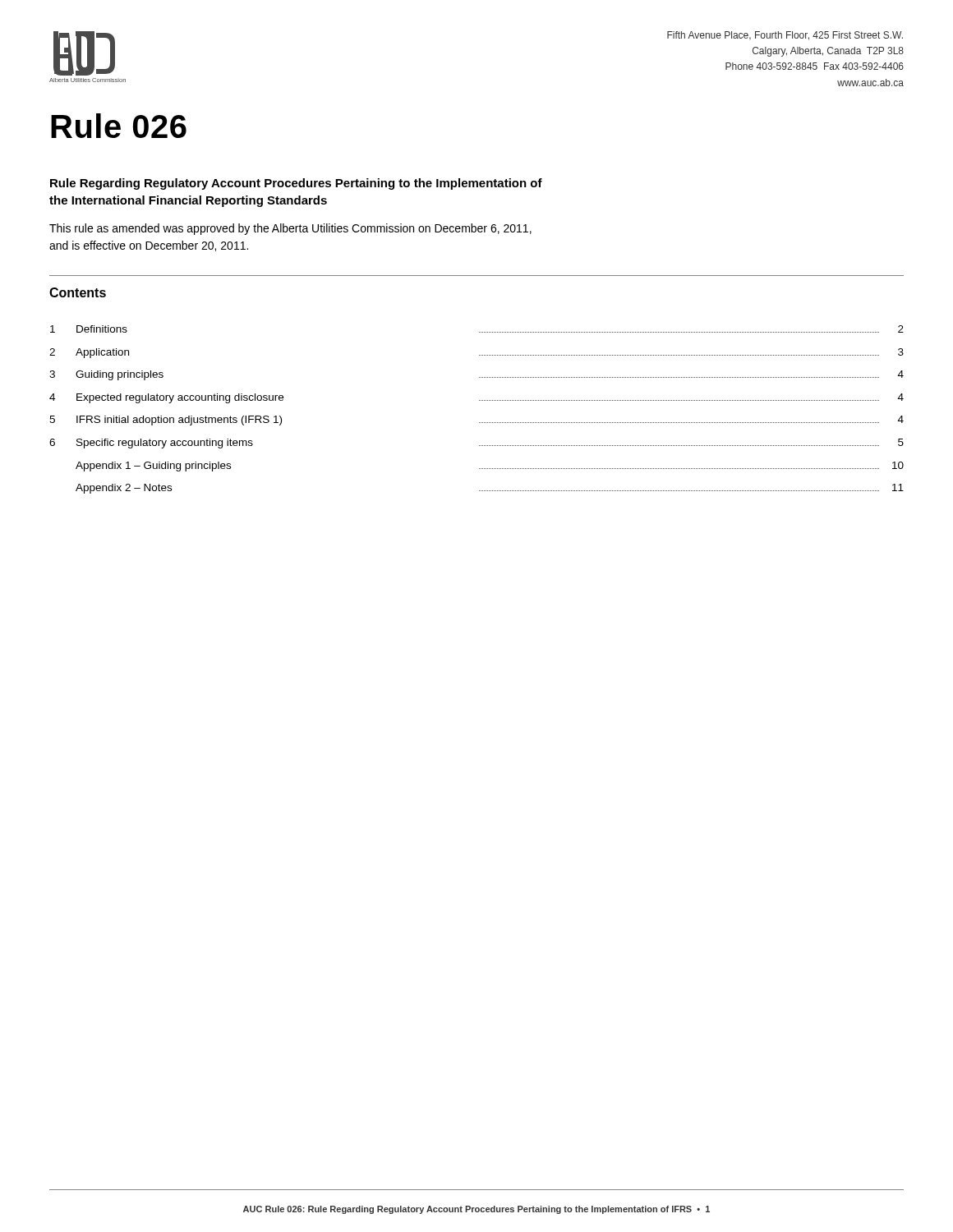953x1232 pixels.
Task: Select the region starting "Rule 026"
Action: pos(119,126)
